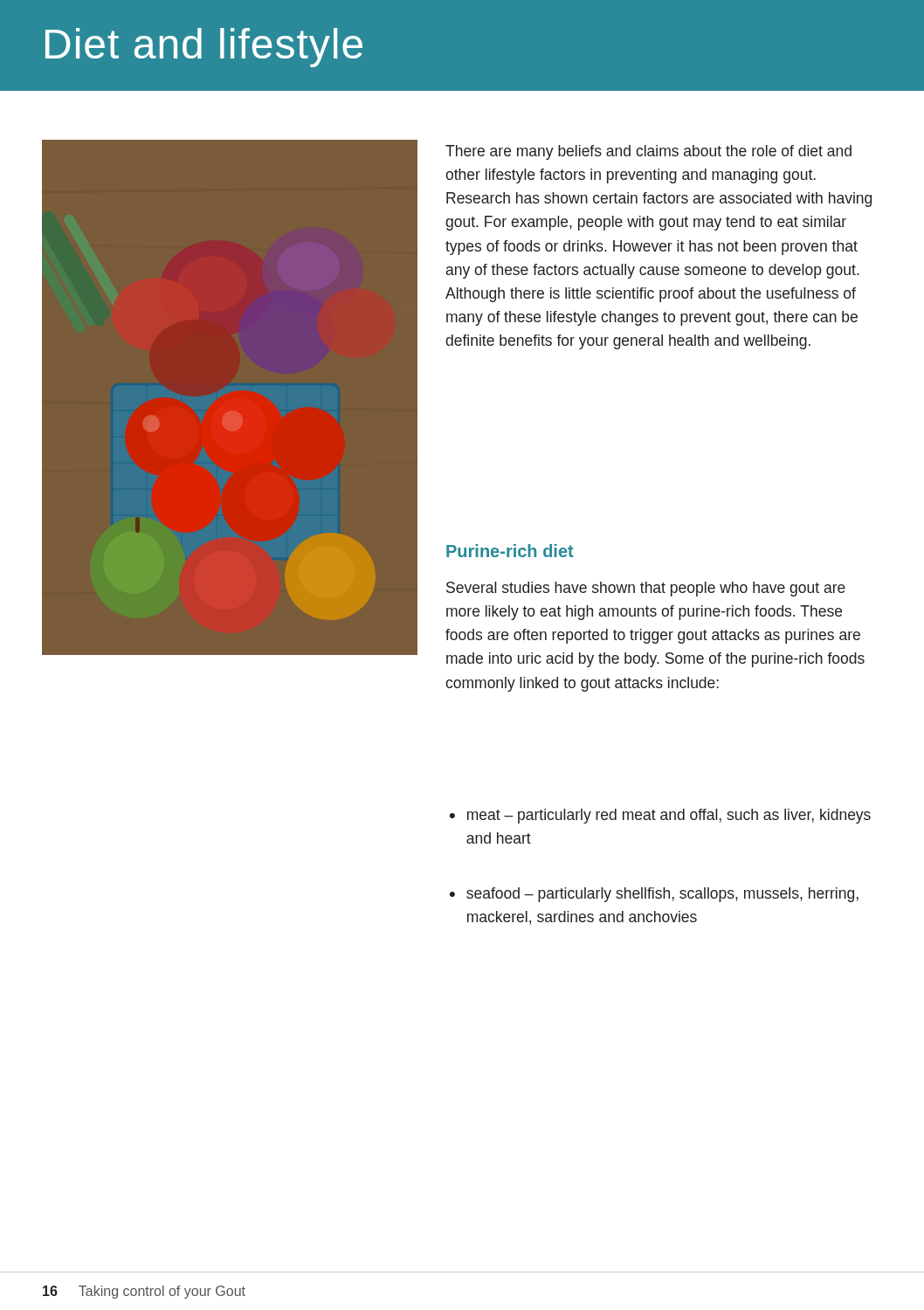
Task: Locate a section header
Action: tap(664, 552)
